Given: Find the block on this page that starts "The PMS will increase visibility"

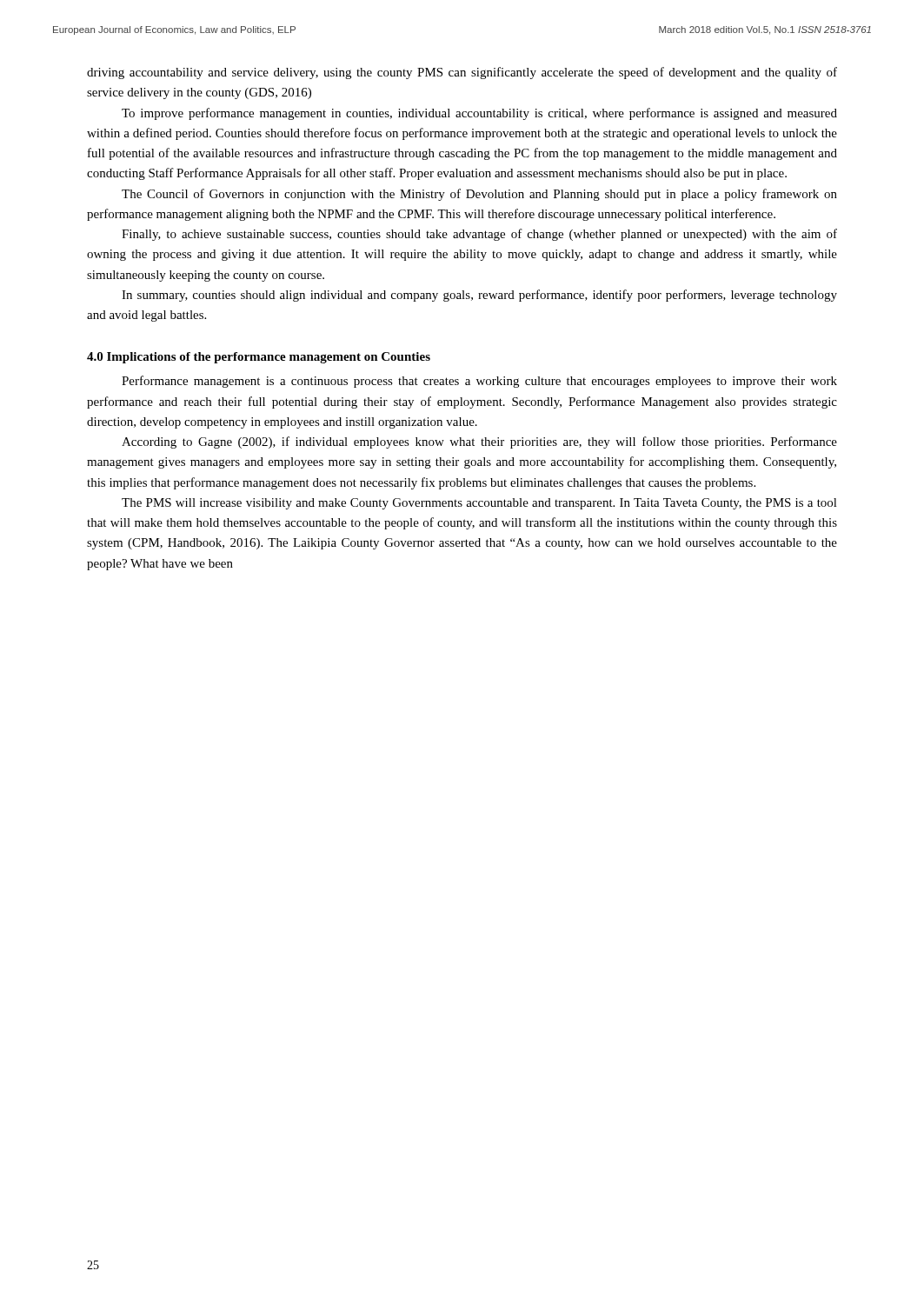Looking at the screenshot, I should tap(462, 533).
